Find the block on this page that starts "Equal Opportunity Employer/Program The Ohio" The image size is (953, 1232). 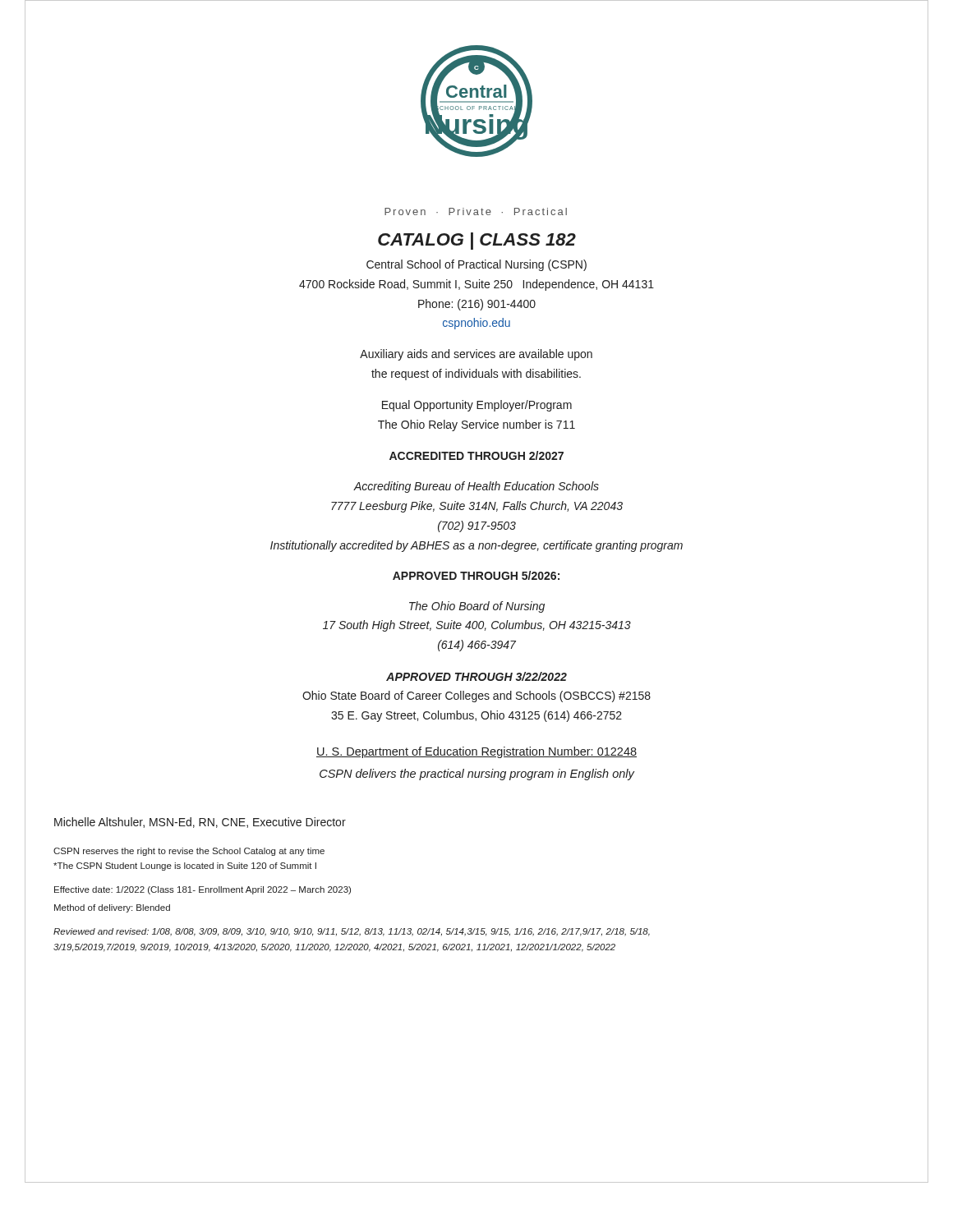point(476,415)
